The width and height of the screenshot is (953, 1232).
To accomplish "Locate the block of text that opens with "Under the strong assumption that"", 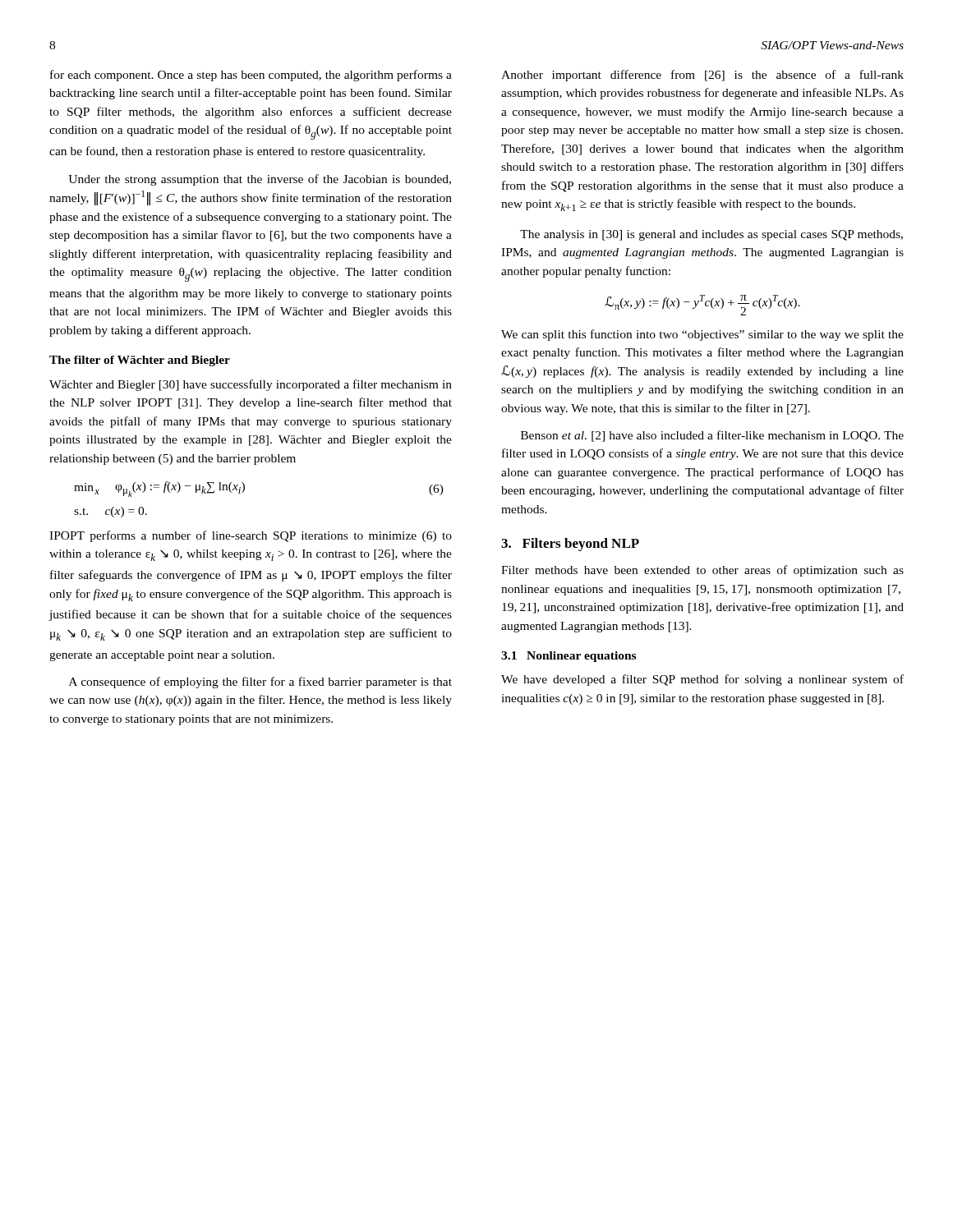I will pyautogui.click(x=251, y=255).
